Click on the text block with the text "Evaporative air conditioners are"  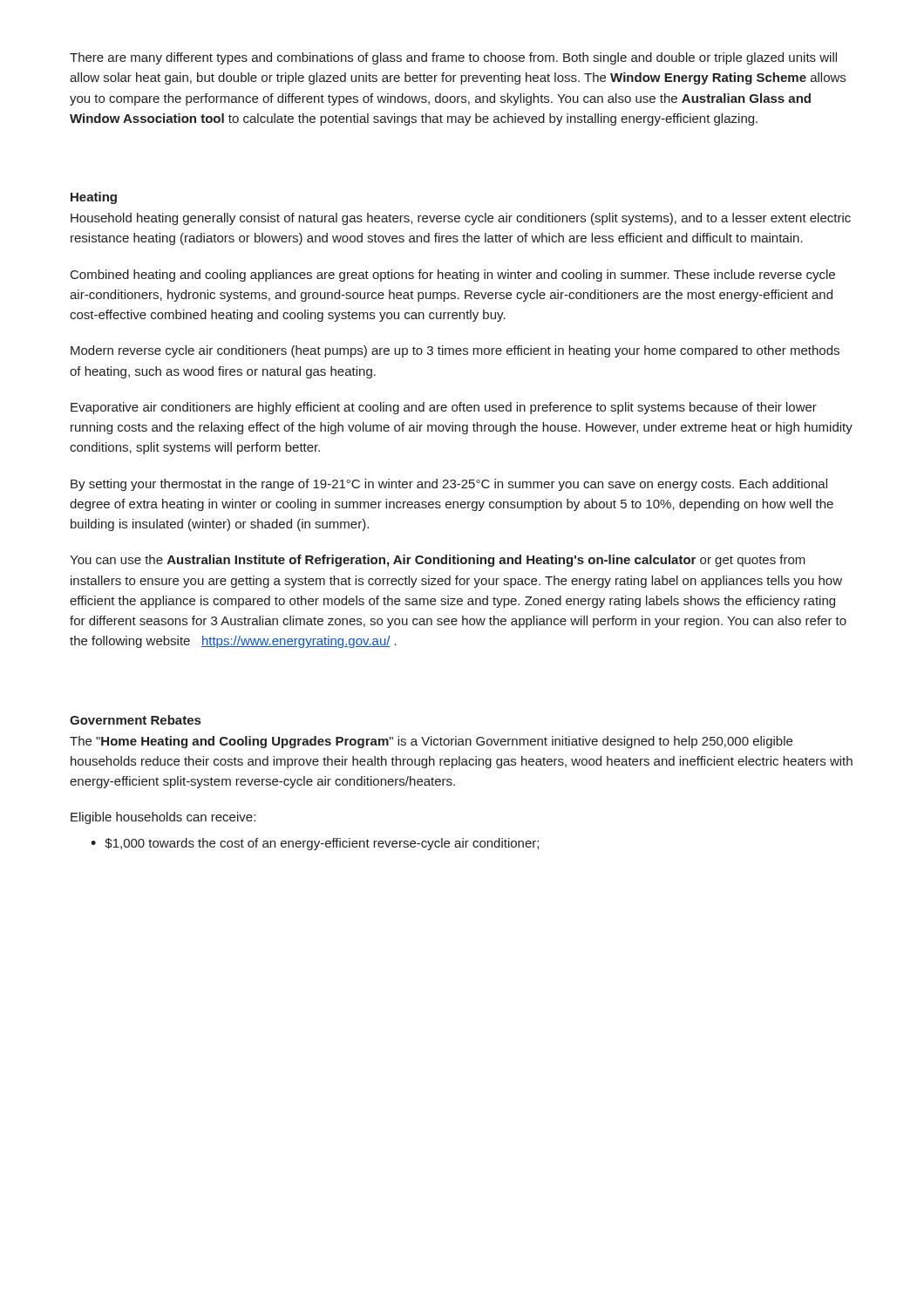coord(461,427)
